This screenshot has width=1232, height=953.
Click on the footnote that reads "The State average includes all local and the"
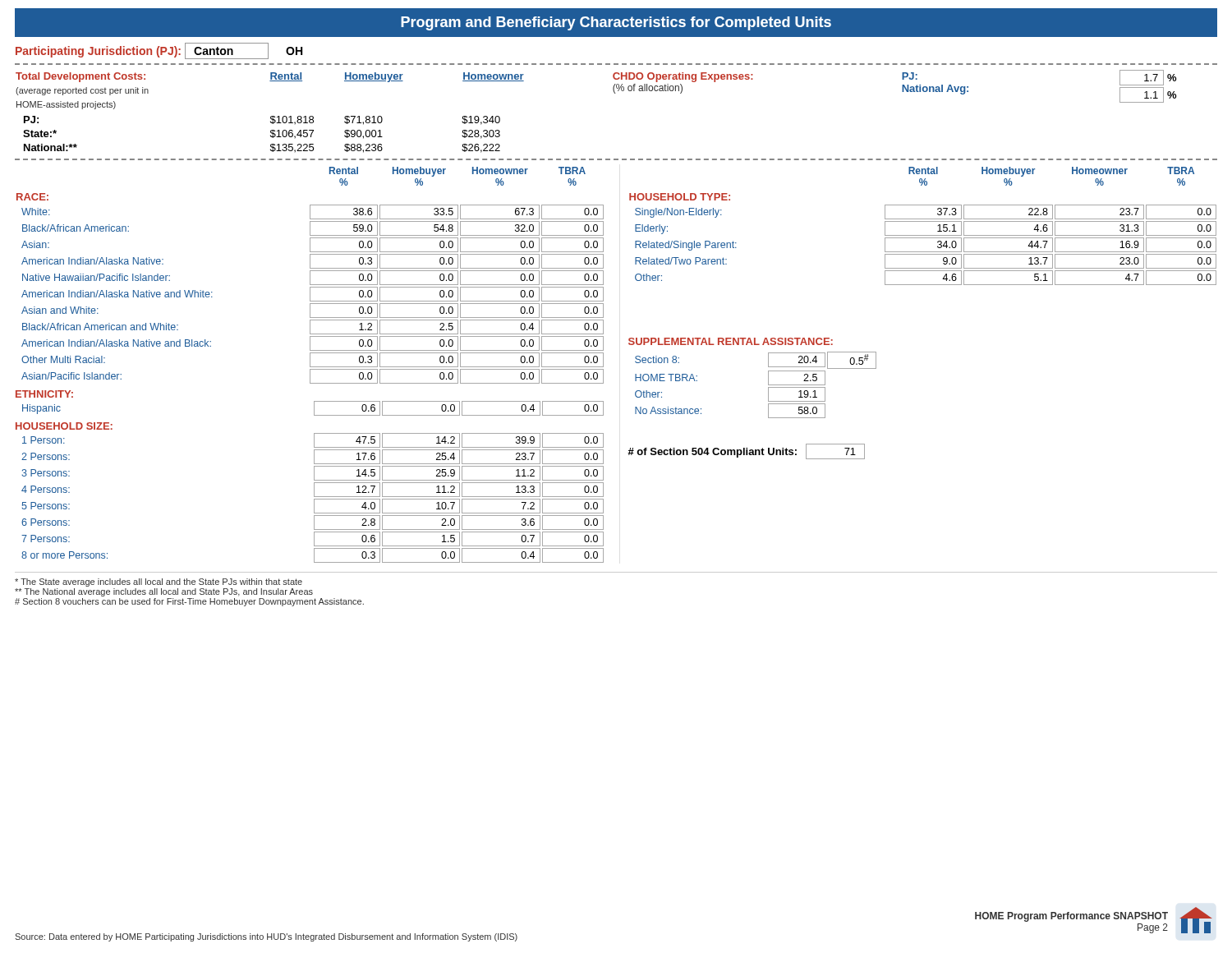pyautogui.click(x=159, y=581)
